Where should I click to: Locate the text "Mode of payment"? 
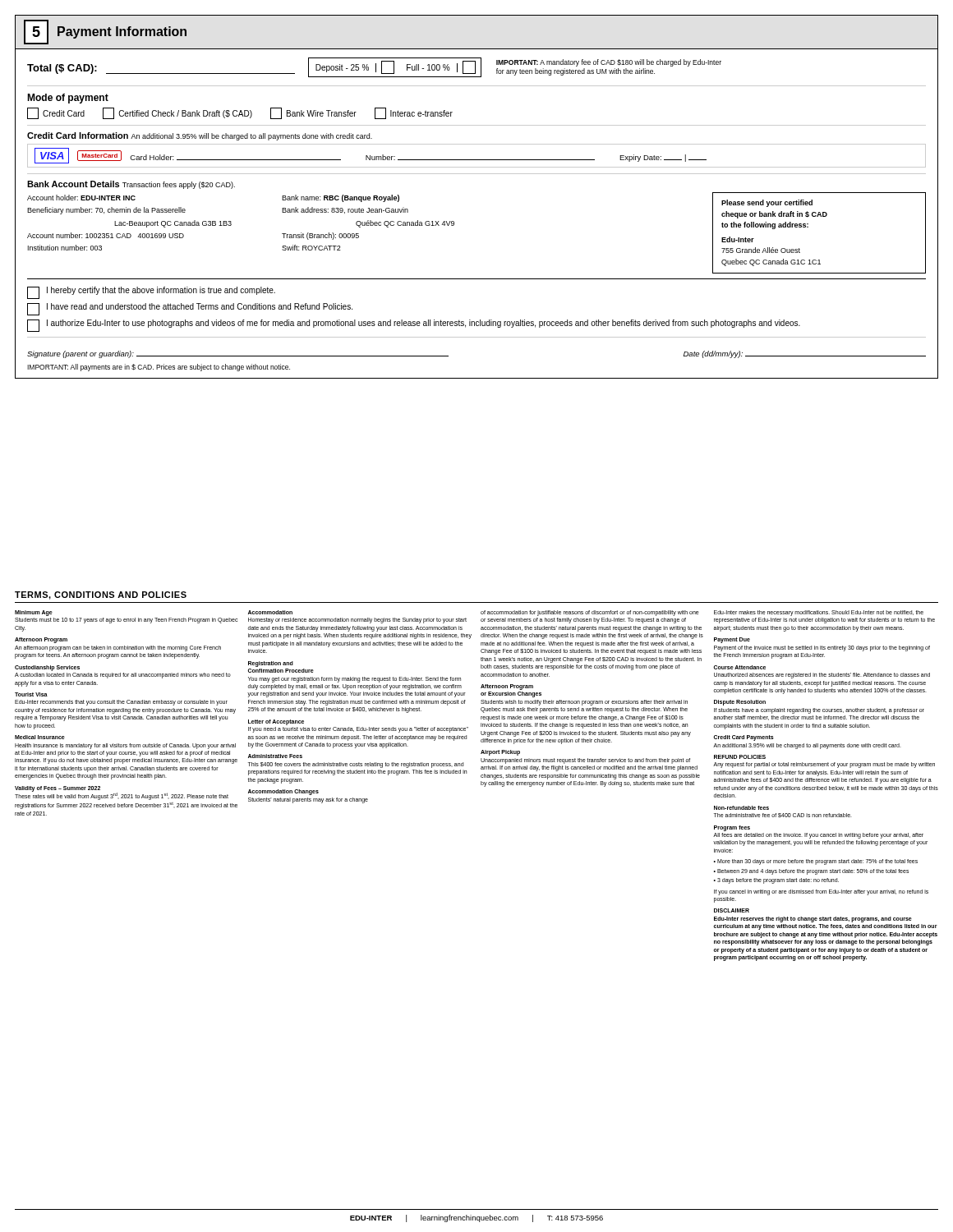click(68, 98)
